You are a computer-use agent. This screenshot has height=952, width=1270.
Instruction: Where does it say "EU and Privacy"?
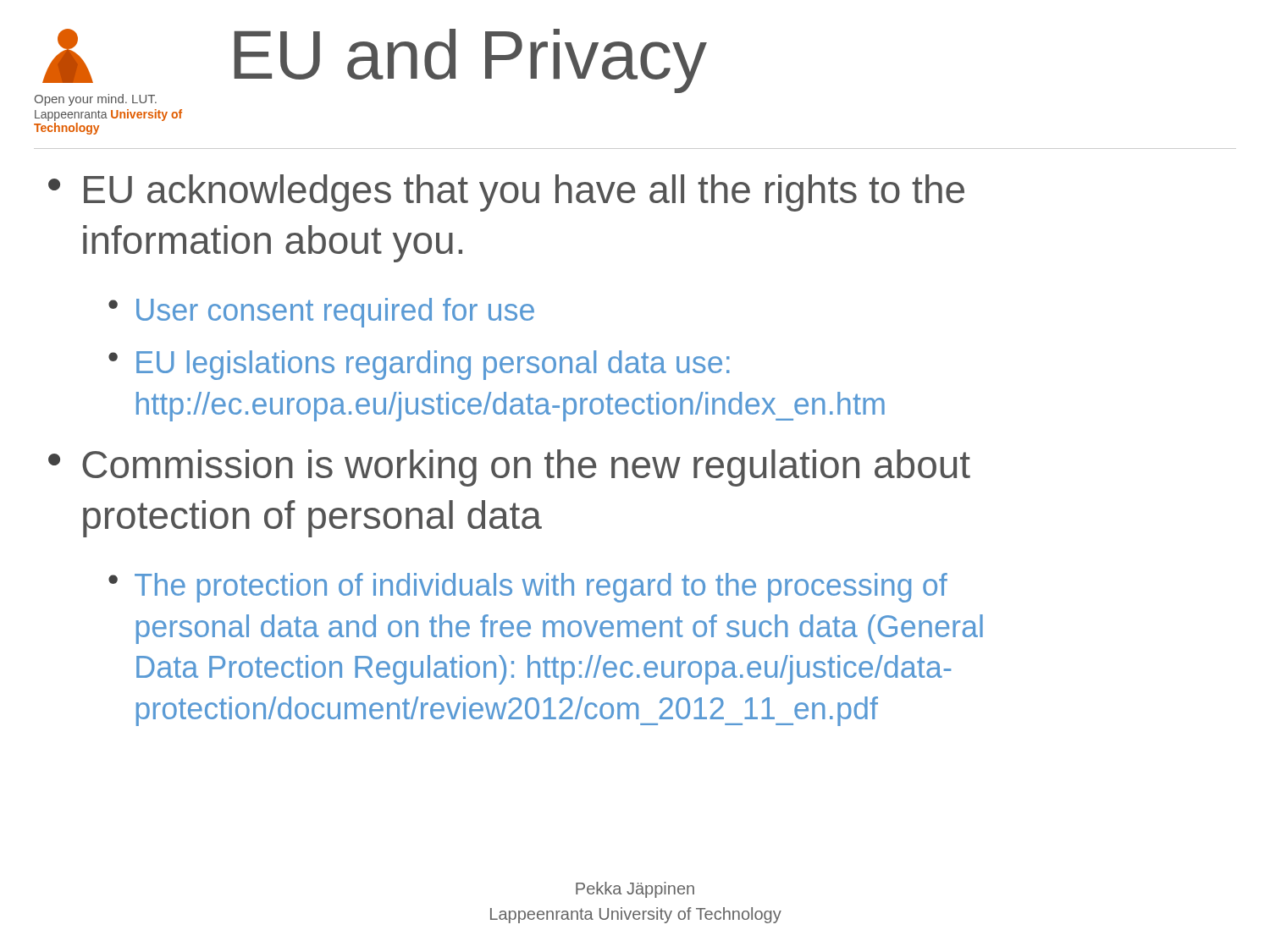(x=468, y=55)
